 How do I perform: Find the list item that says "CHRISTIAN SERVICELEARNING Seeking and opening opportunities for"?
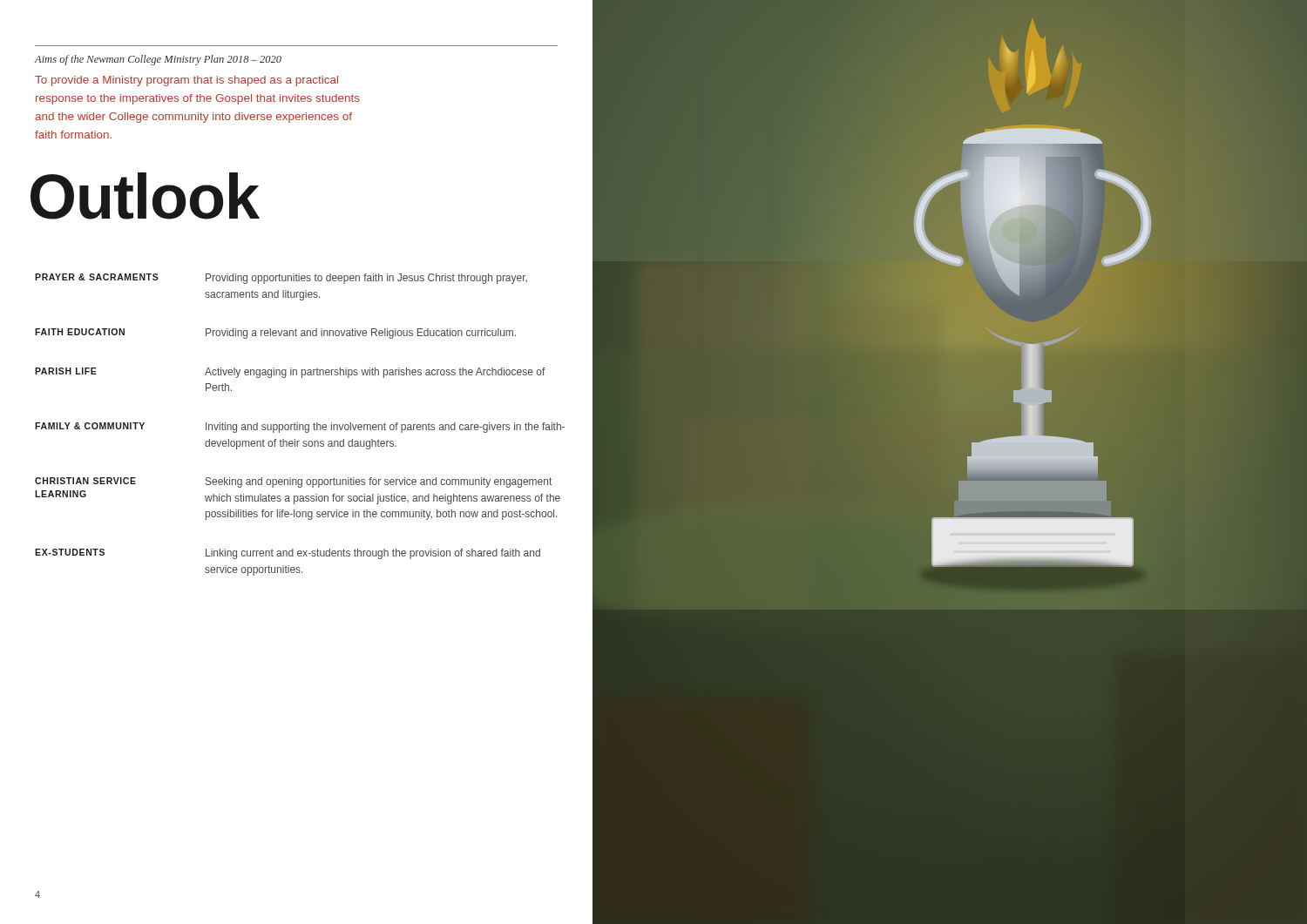[x=305, y=498]
